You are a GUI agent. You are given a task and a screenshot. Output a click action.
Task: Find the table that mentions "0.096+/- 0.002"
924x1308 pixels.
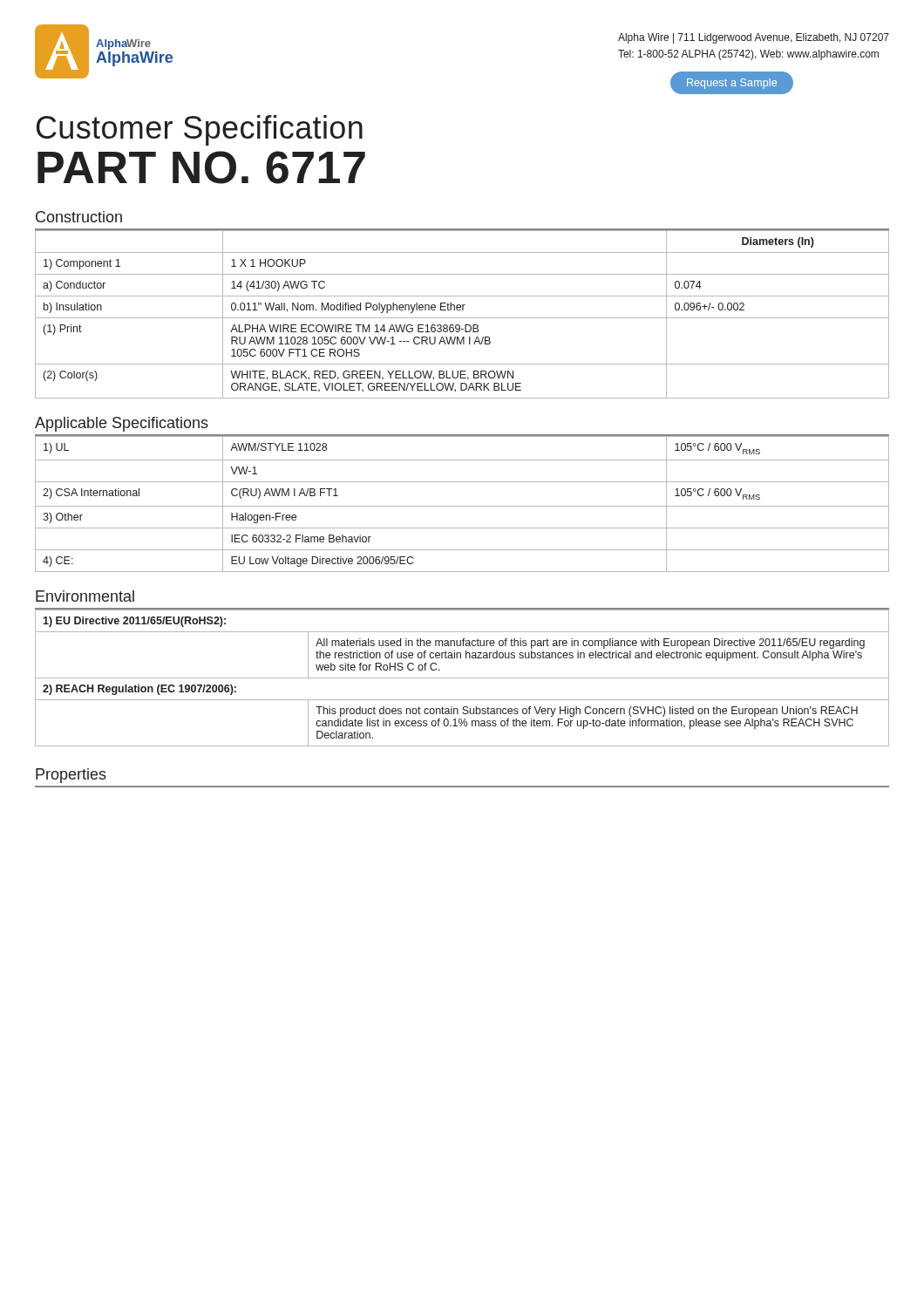462,314
